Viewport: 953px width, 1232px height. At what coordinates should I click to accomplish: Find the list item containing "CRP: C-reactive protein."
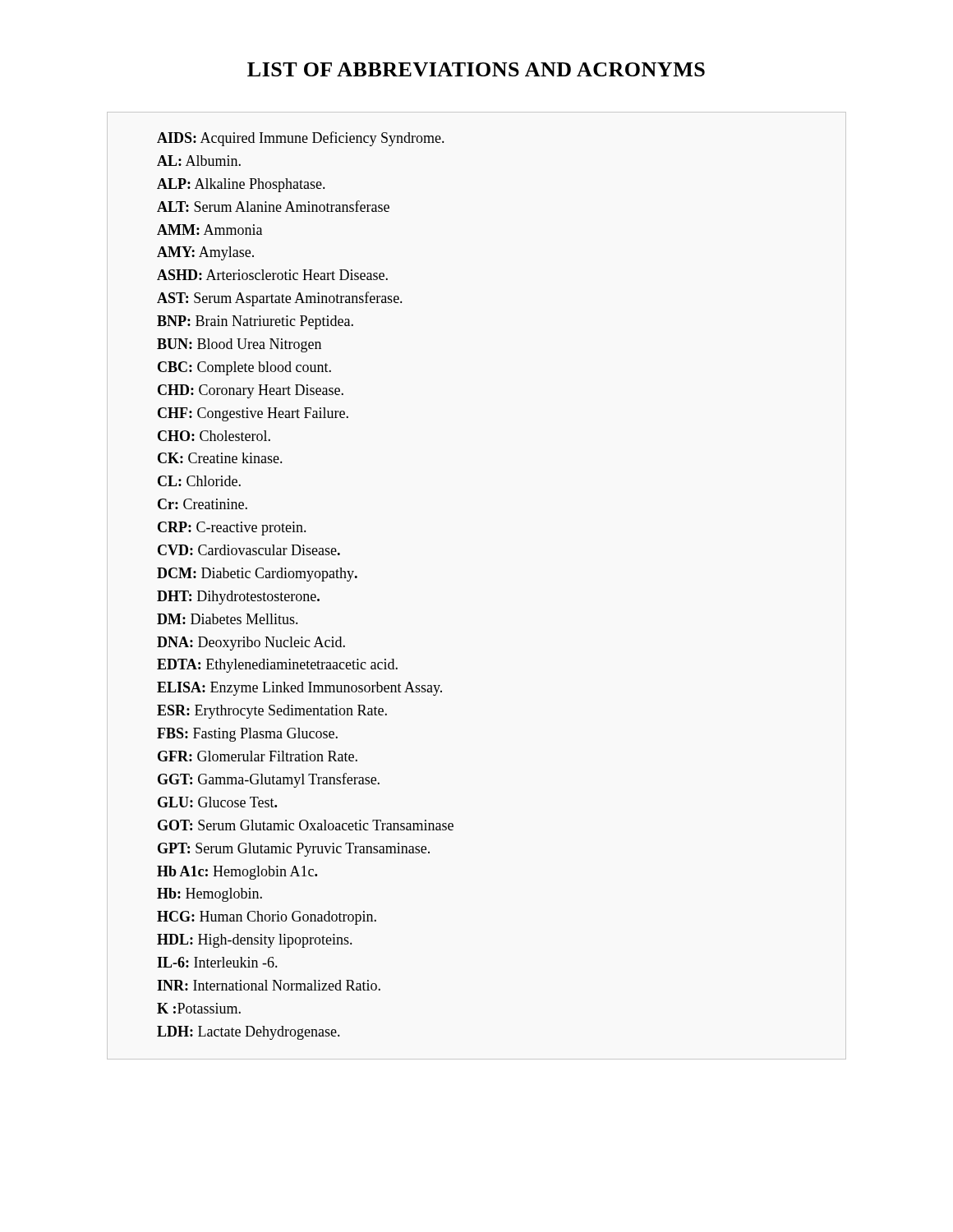[x=232, y=527]
